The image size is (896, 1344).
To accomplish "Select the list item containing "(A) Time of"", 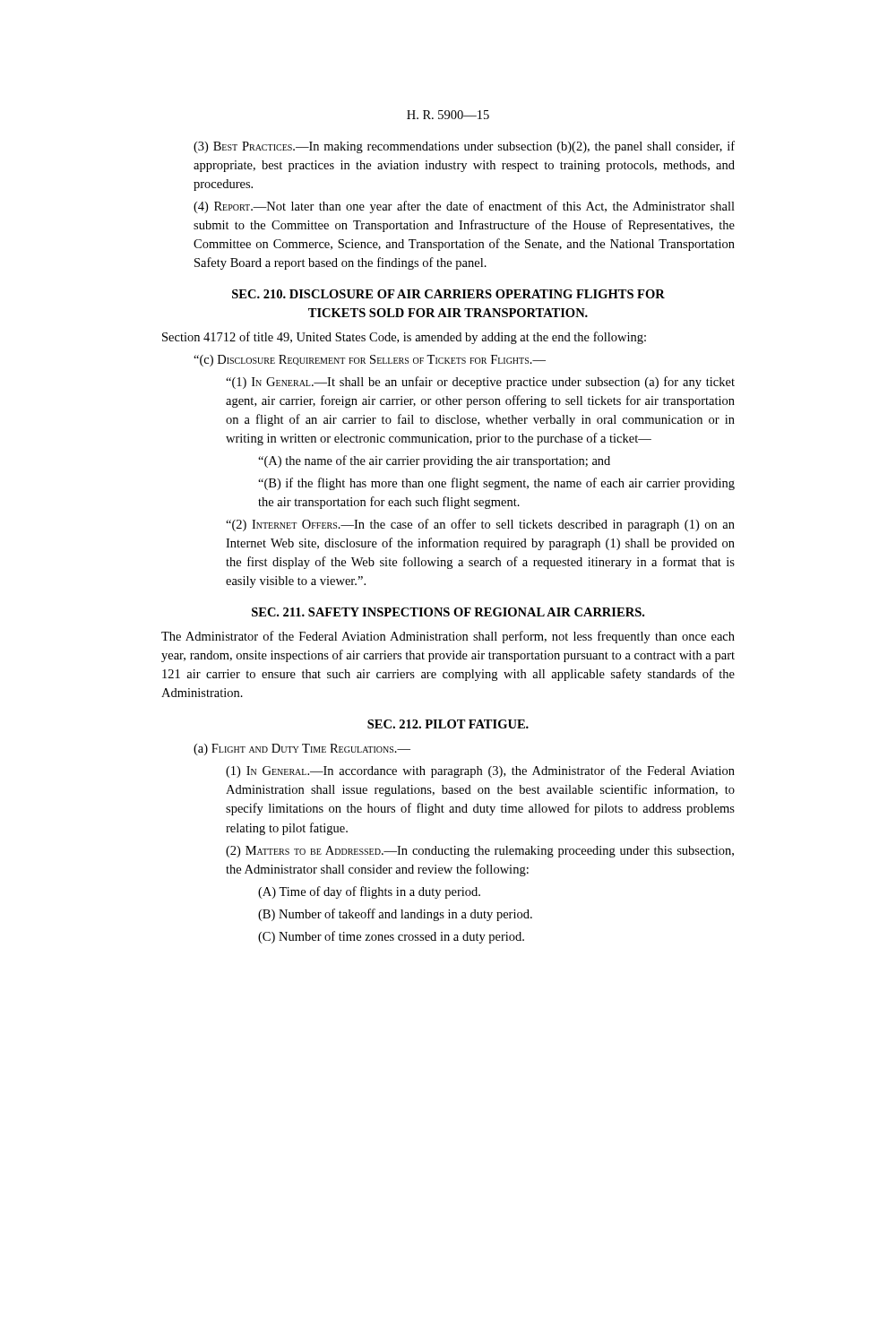I will (x=370, y=891).
